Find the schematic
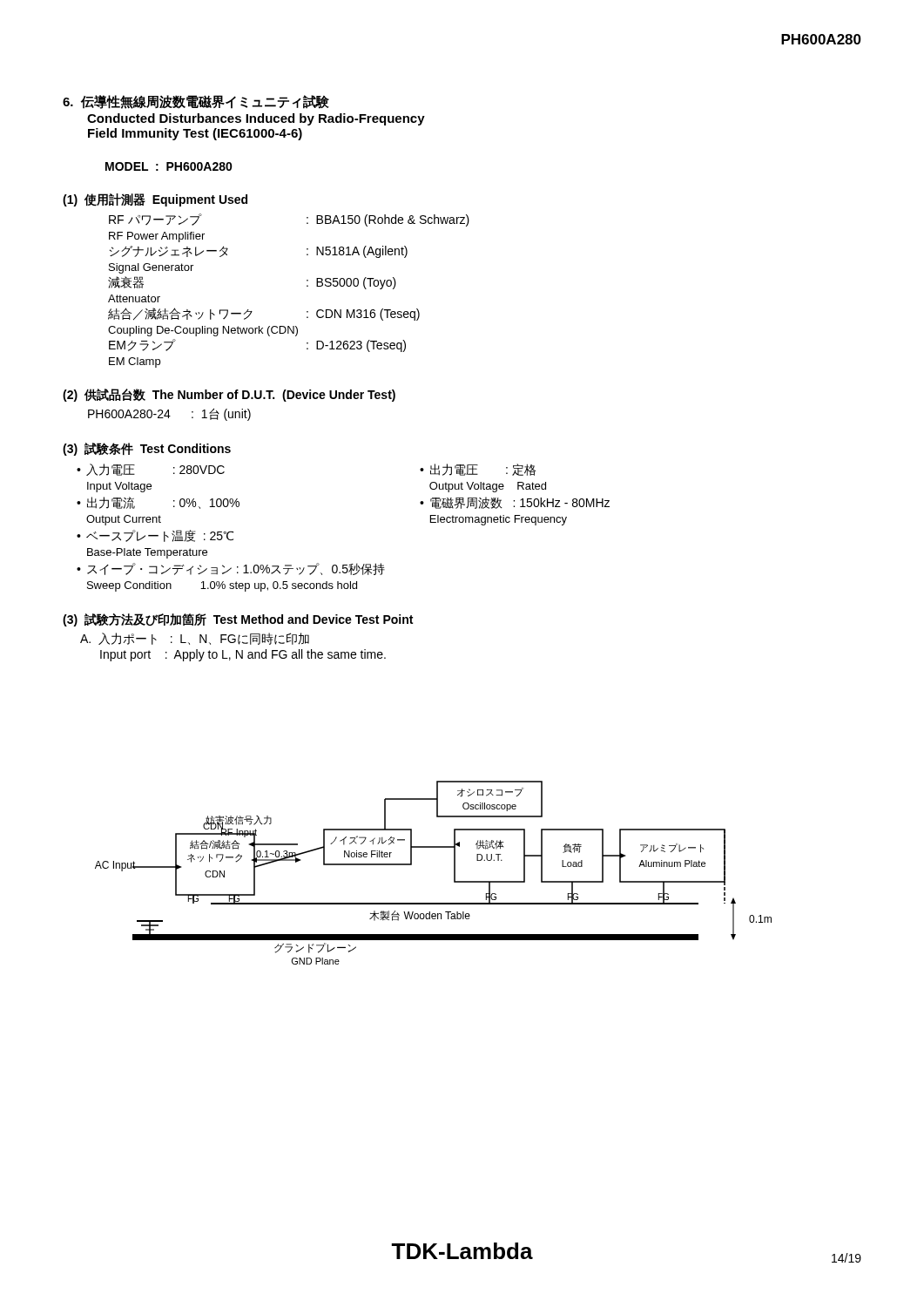This screenshot has height=1307, width=924. [462, 821]
